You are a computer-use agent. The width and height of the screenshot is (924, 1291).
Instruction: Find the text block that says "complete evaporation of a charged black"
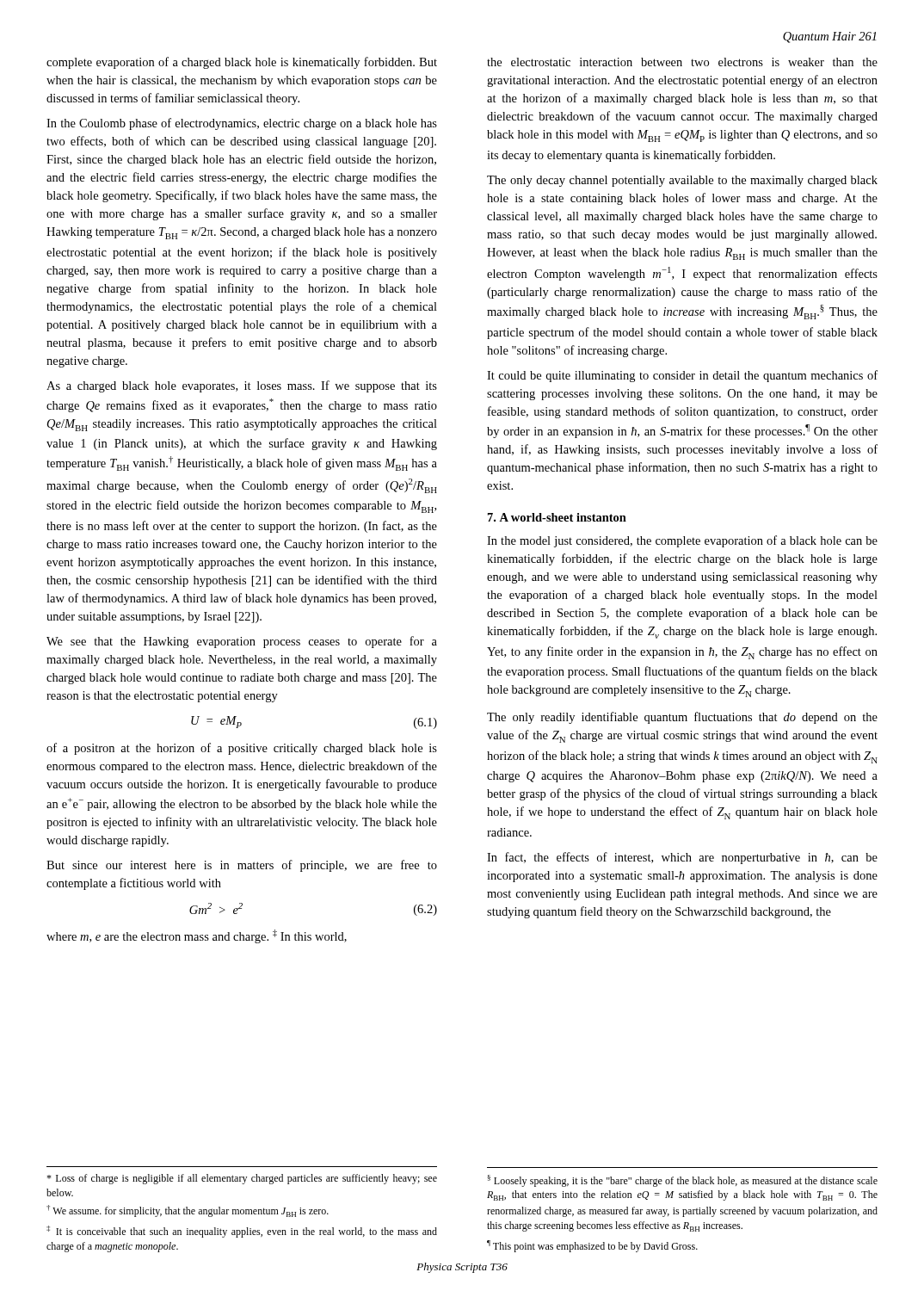242,379
